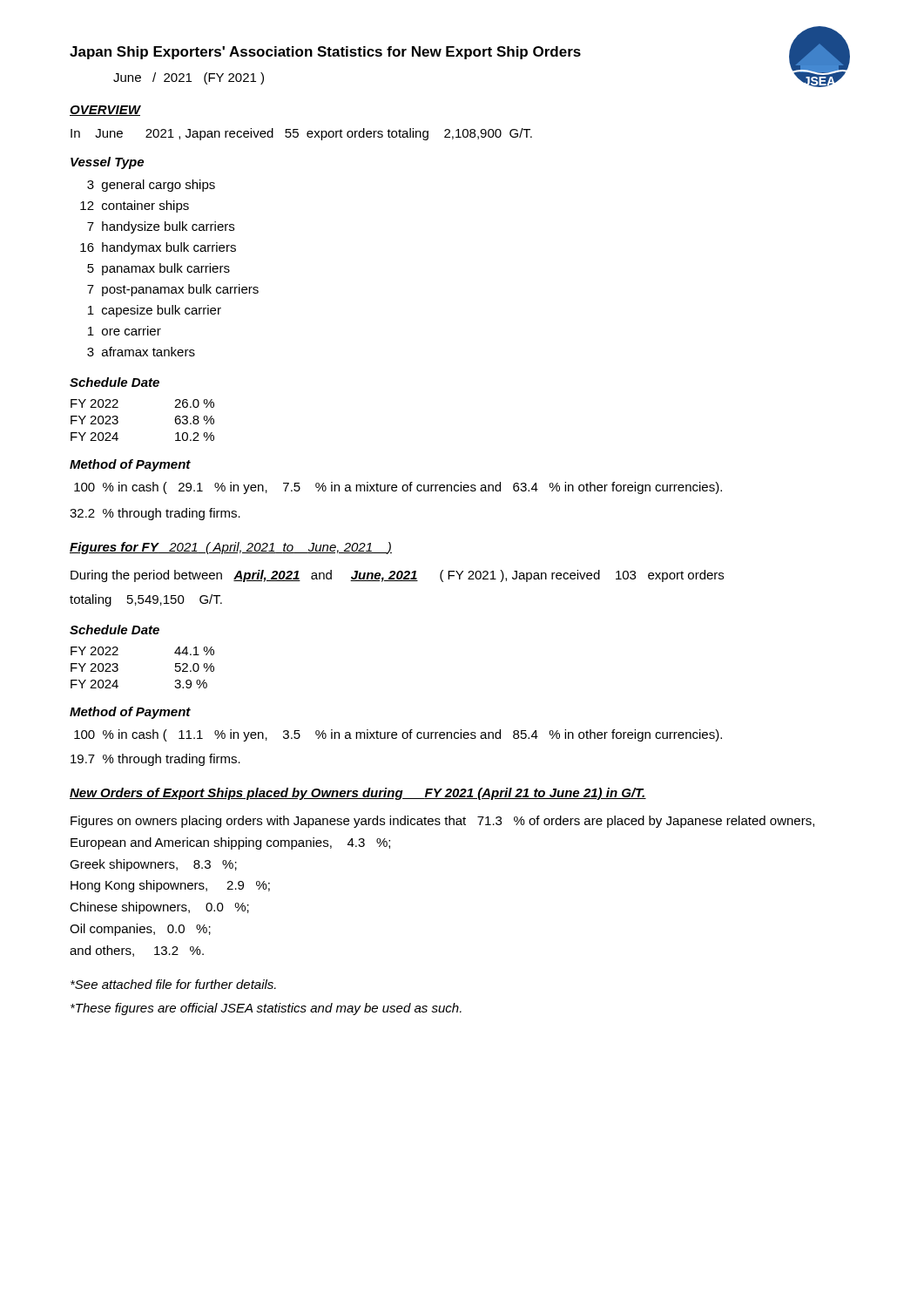Navigate to the text starting "totaling 5,549,150 G/T."
The height and width of the screenshot is (1307, 924).
click(146, 599)
